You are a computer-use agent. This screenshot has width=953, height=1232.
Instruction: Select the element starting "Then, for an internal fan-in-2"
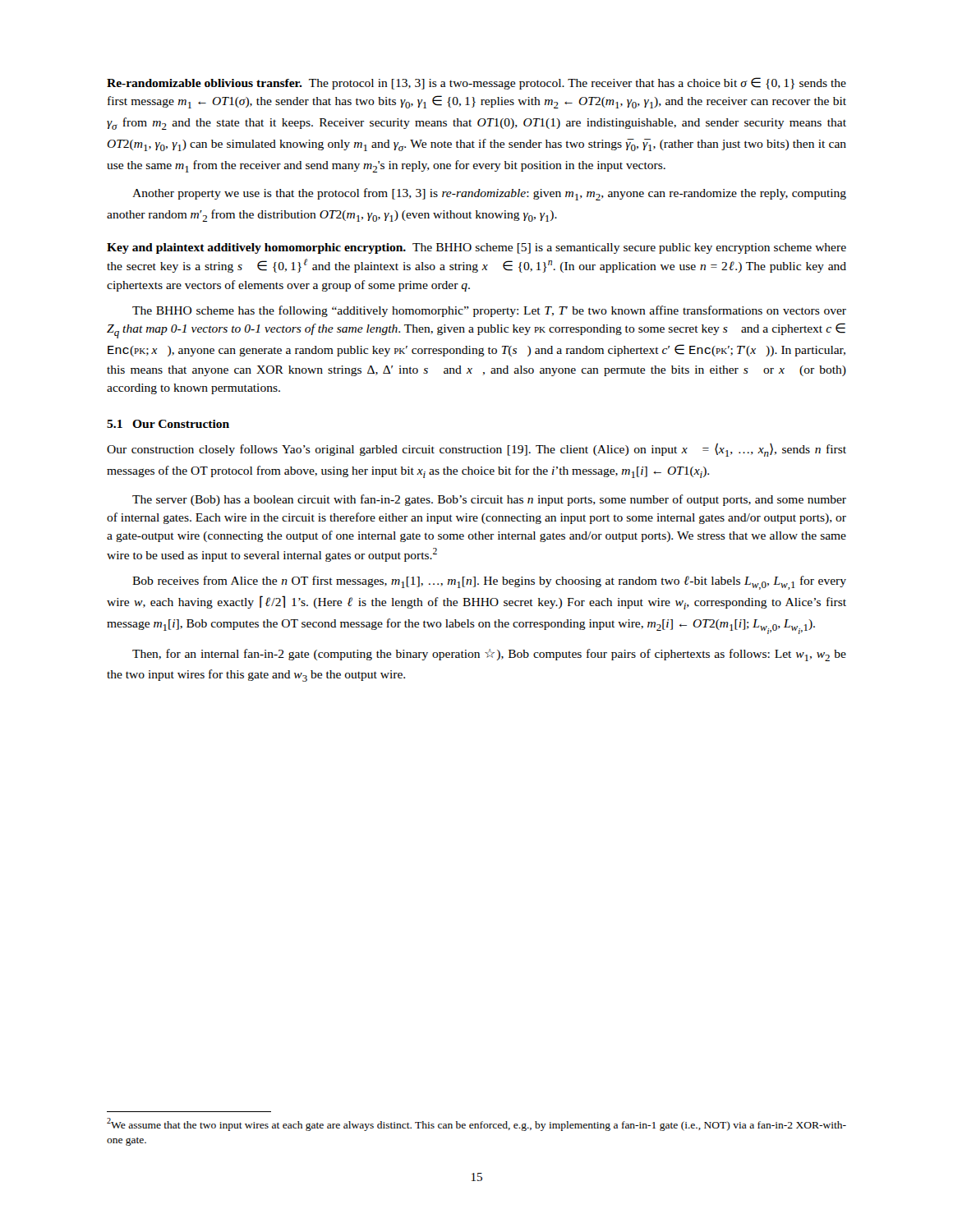476,666
